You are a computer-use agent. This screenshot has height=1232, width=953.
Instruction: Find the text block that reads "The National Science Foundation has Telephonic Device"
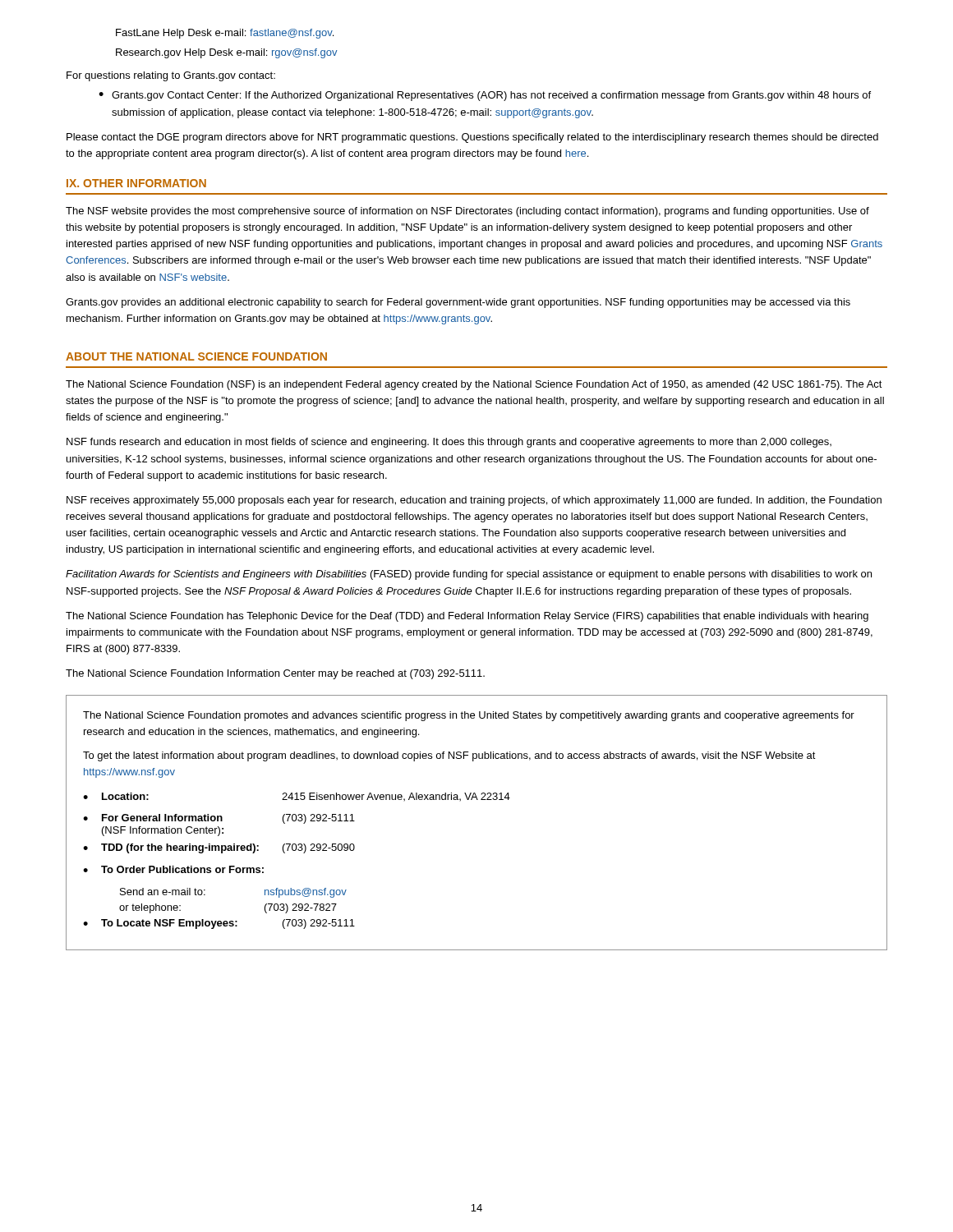[469, 632]
